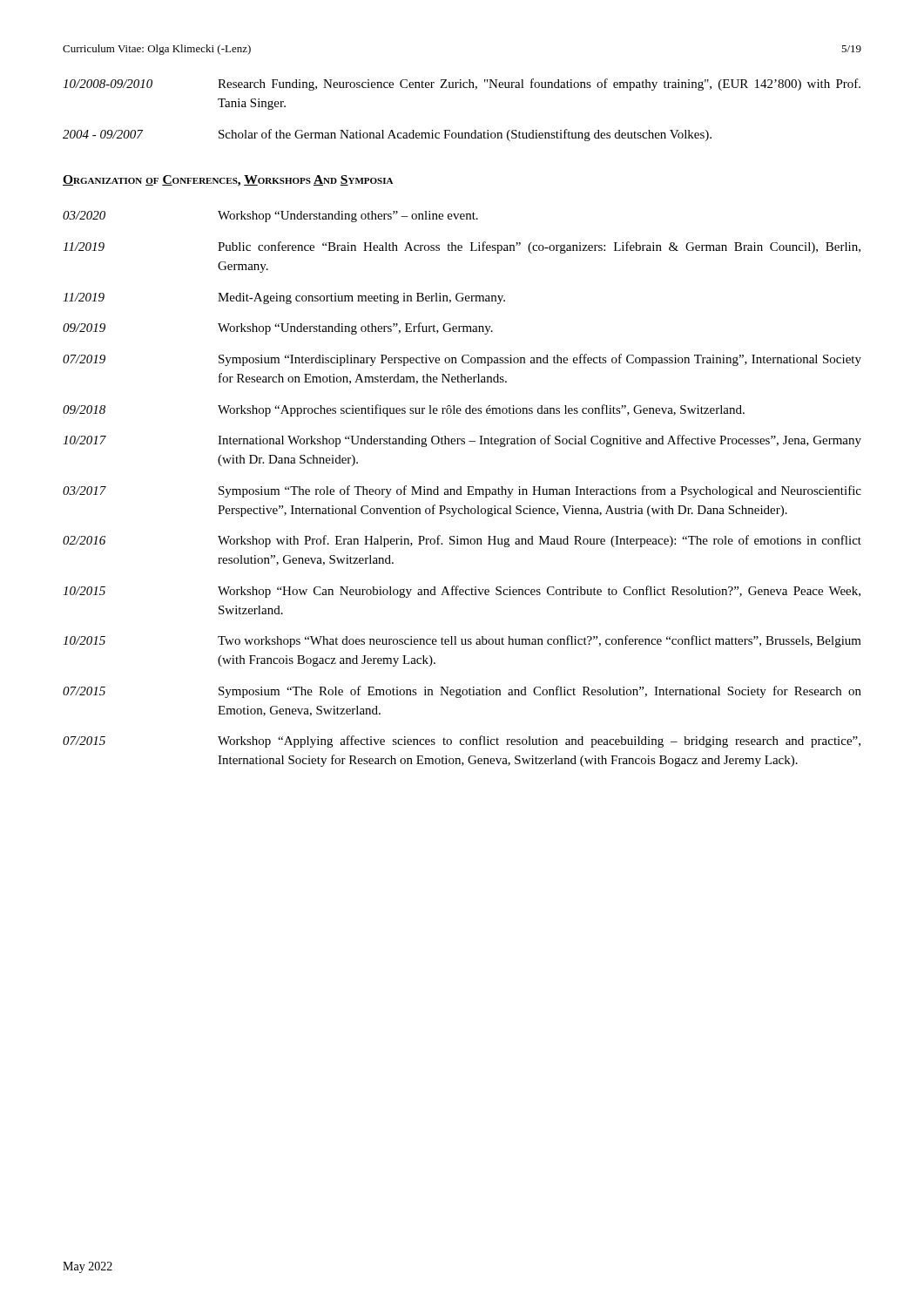Viewport: 924px width, 1307px height.
Task: Select the passage starting "10/2008-09/2010 Research Funding, Neuroscience Center Zurich, "Neural"
Action: point(462,94)
